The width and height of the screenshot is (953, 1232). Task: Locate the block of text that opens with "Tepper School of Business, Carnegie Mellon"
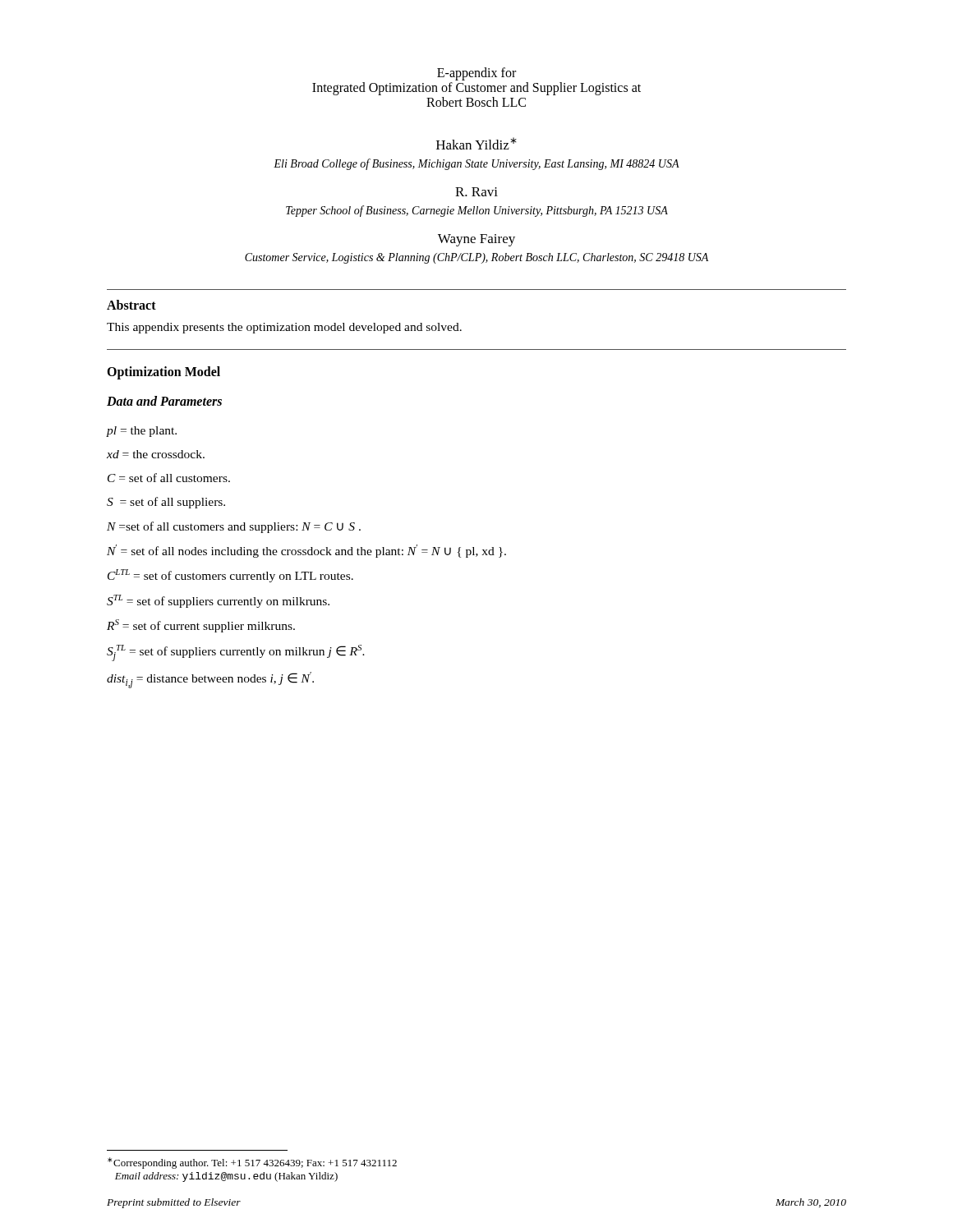click(476, 210)
